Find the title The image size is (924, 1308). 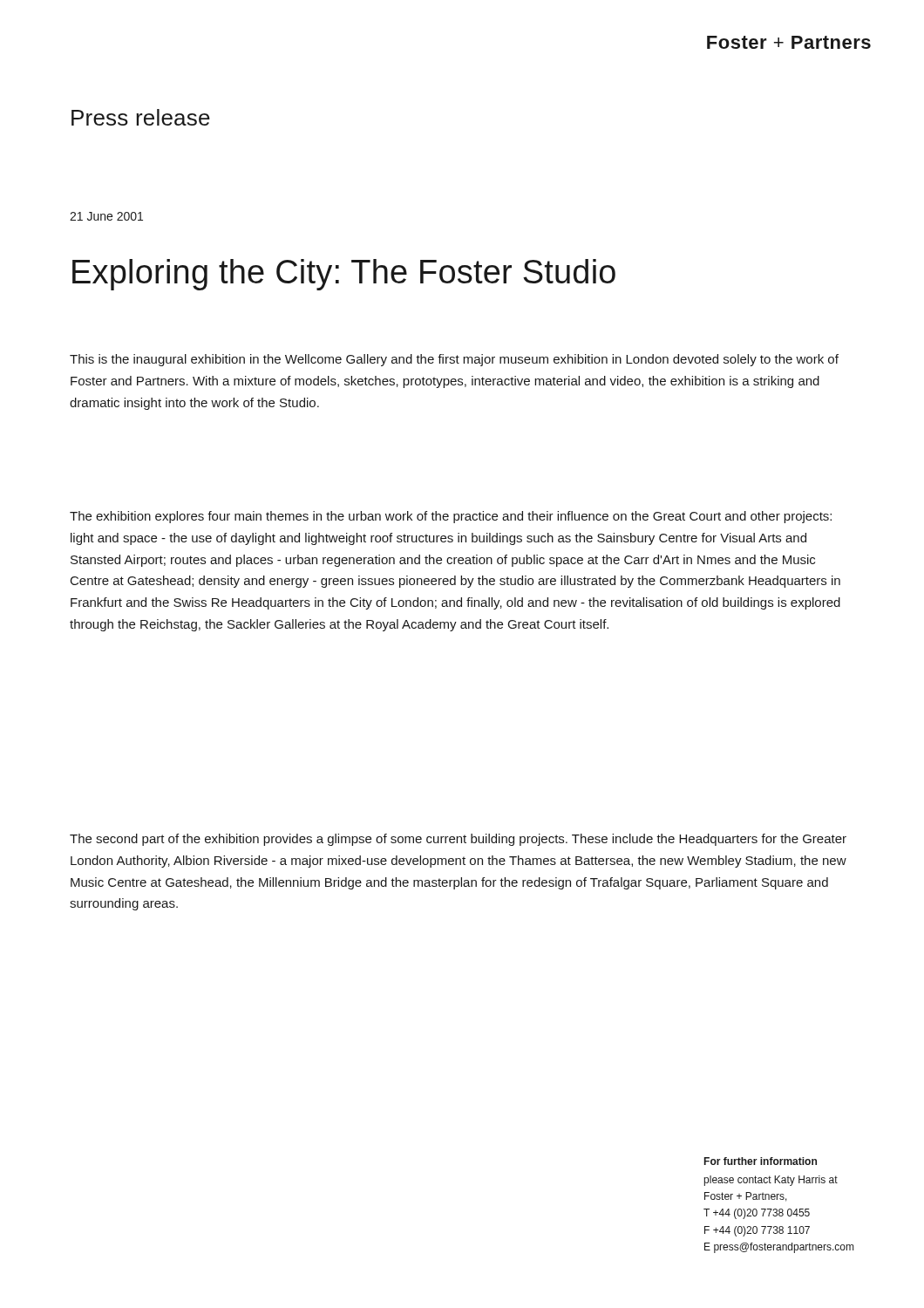tap(140, 118)
